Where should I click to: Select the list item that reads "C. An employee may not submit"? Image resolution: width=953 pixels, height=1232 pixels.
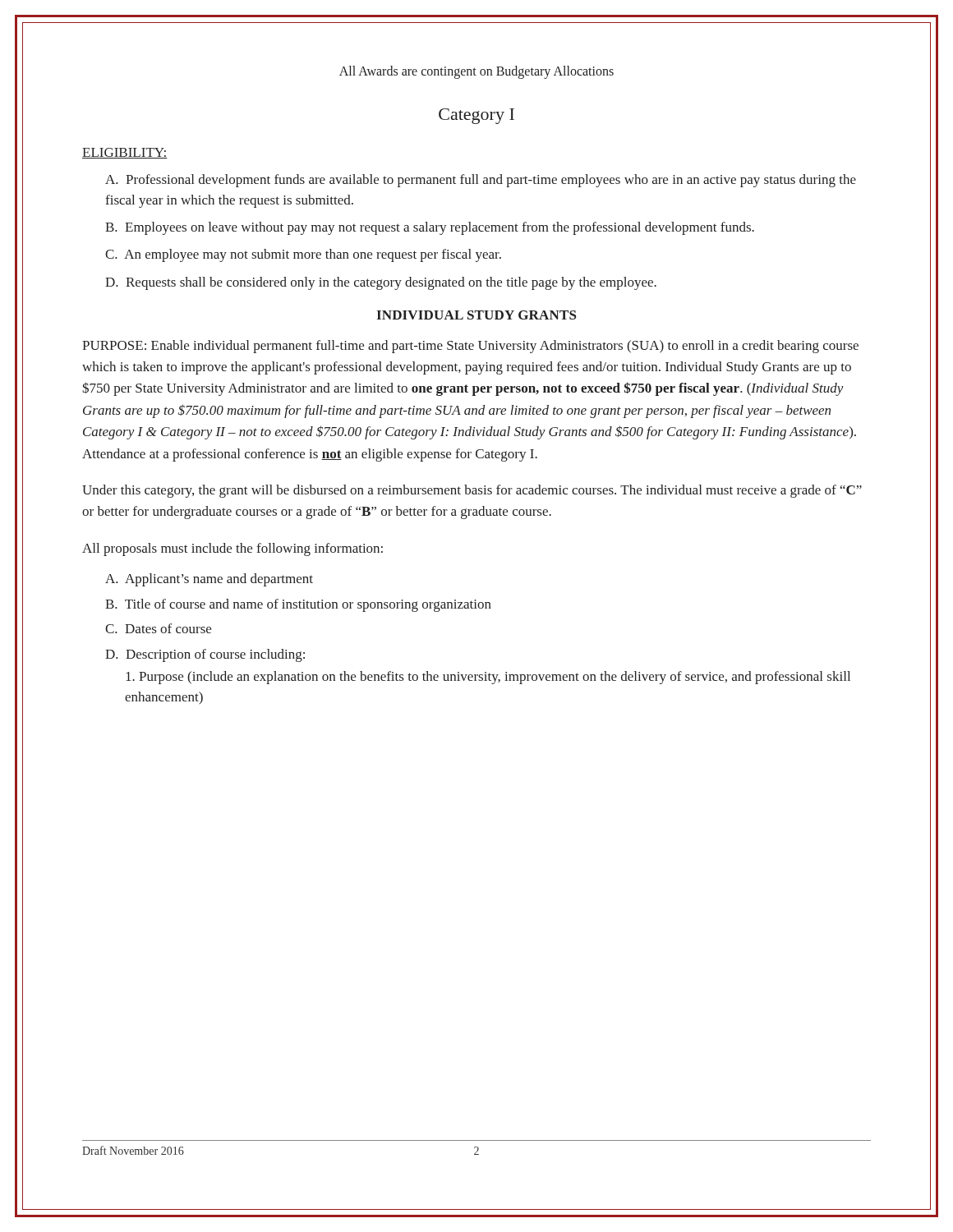(x=304, y=255)
